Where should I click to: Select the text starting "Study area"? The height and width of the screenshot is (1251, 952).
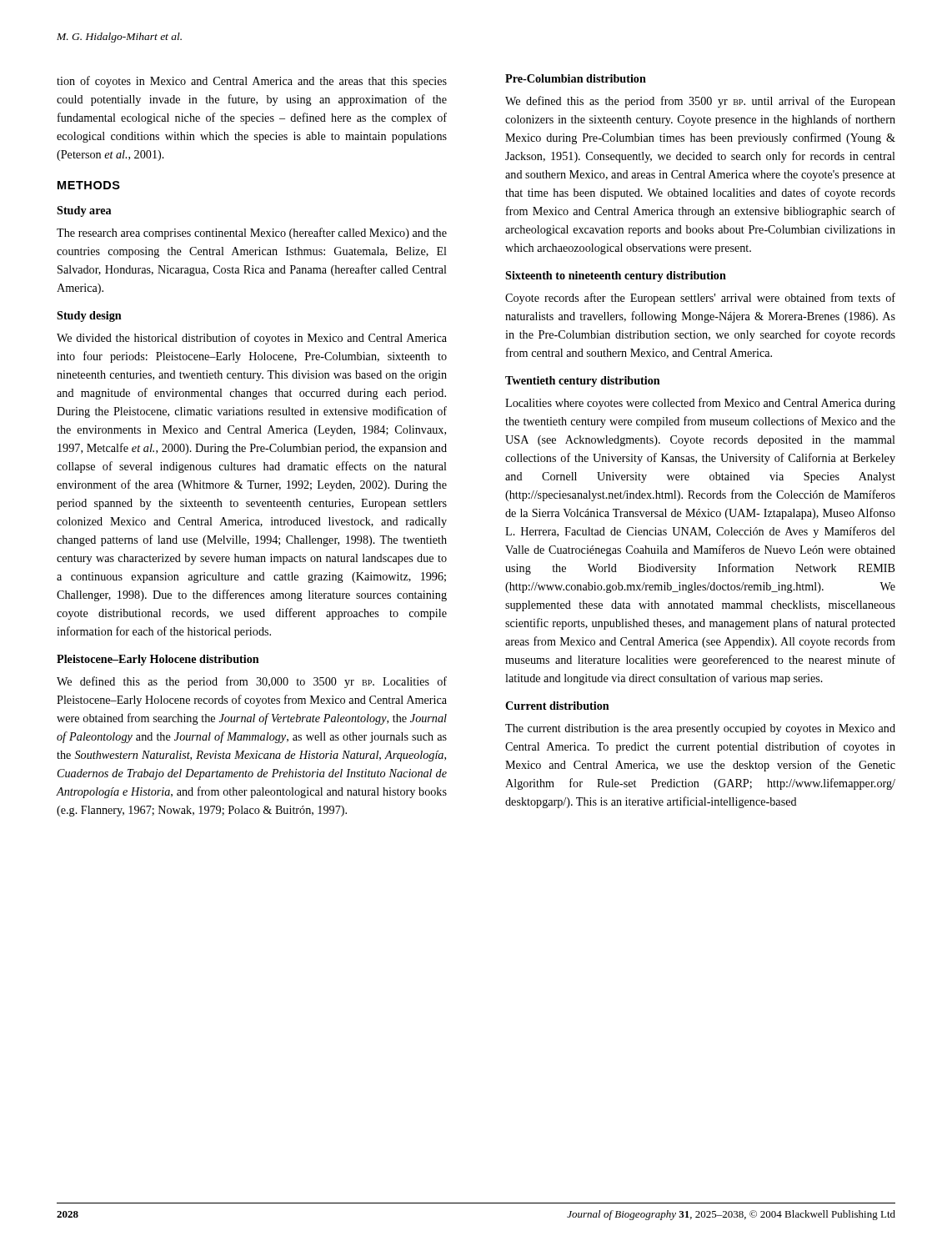84,210
